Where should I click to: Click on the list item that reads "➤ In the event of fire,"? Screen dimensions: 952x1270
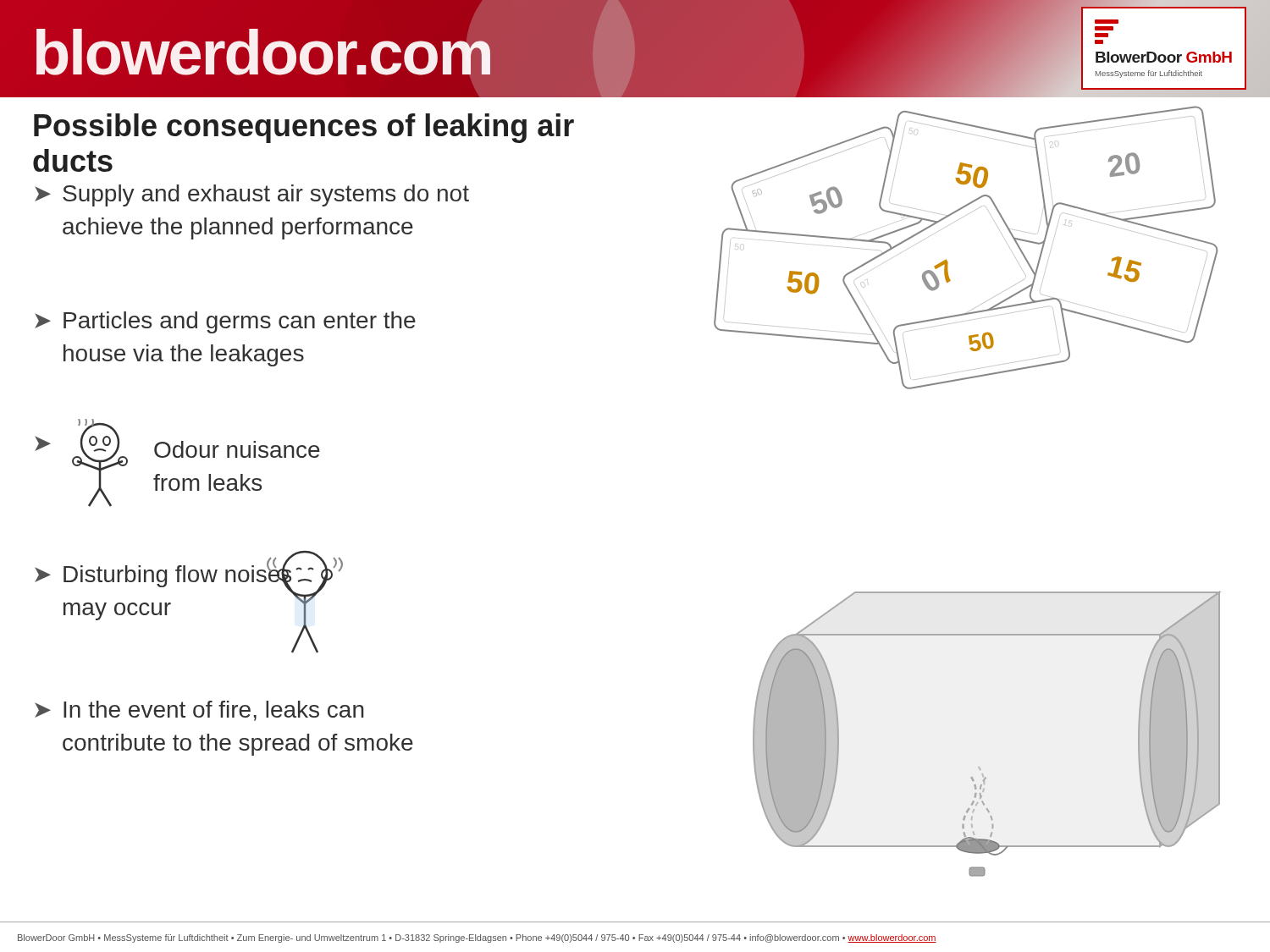[x=223, y=727]
